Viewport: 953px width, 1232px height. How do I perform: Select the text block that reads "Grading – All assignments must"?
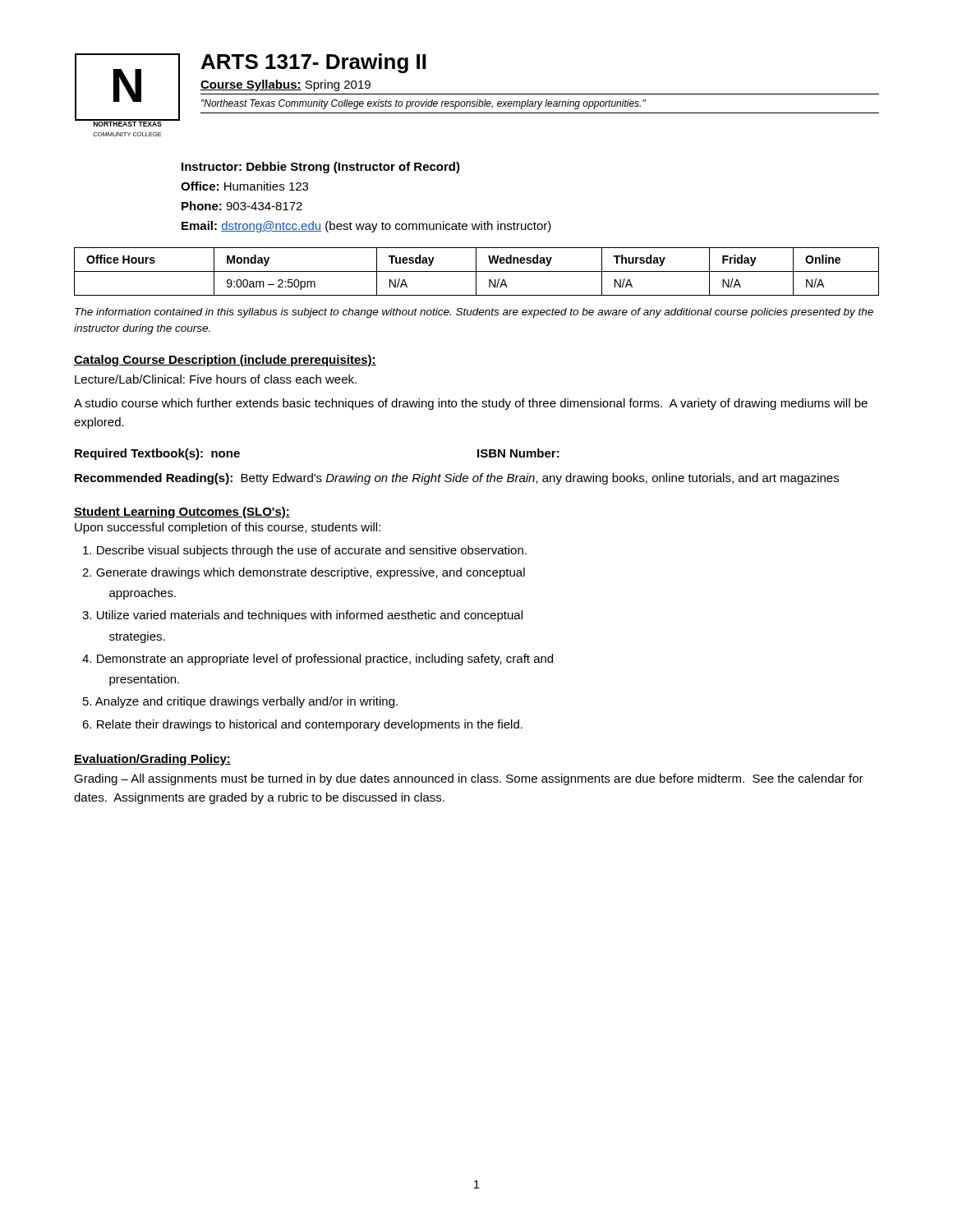coord(468,788)
